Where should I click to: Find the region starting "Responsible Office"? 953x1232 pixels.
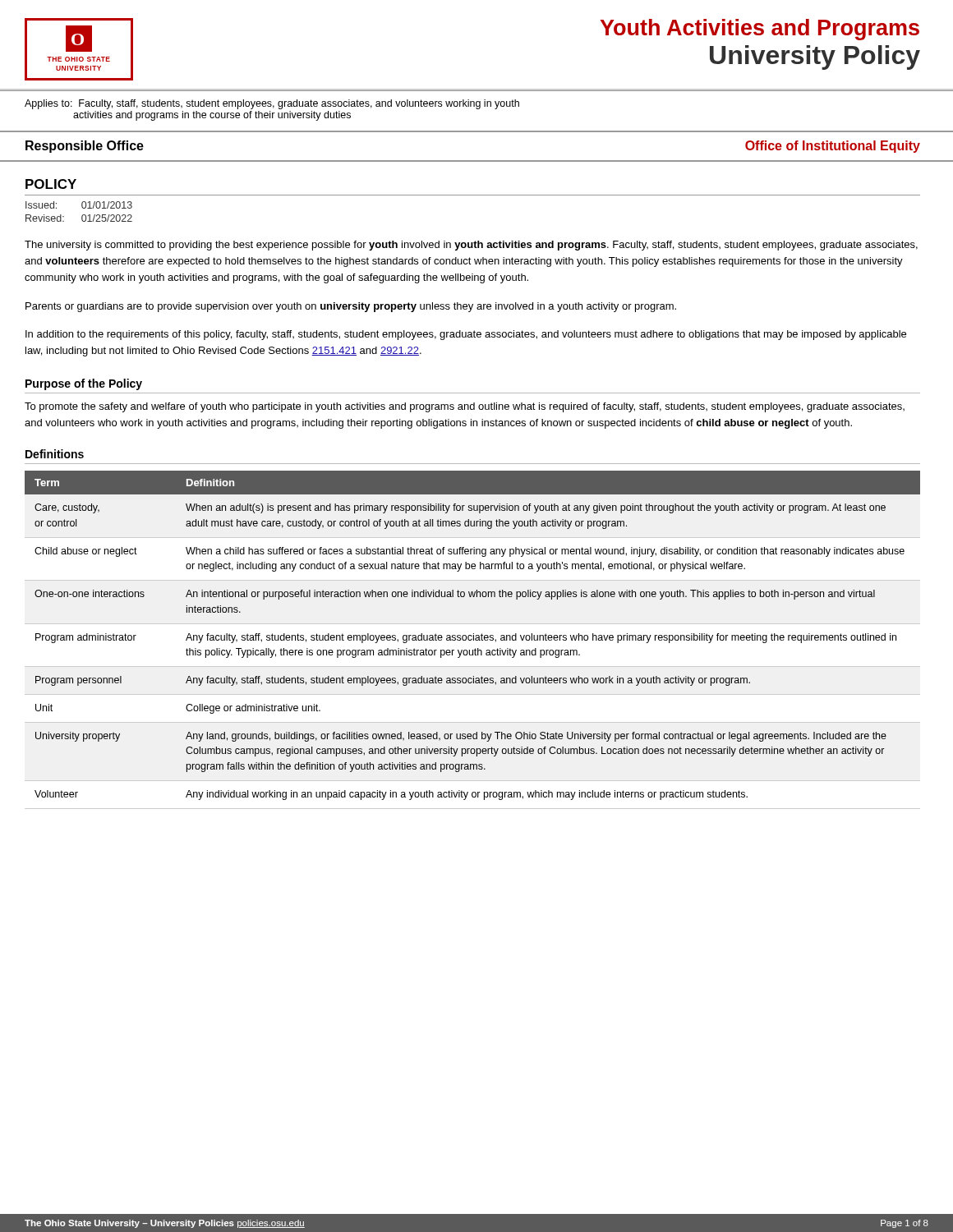[x=84, y=146]
